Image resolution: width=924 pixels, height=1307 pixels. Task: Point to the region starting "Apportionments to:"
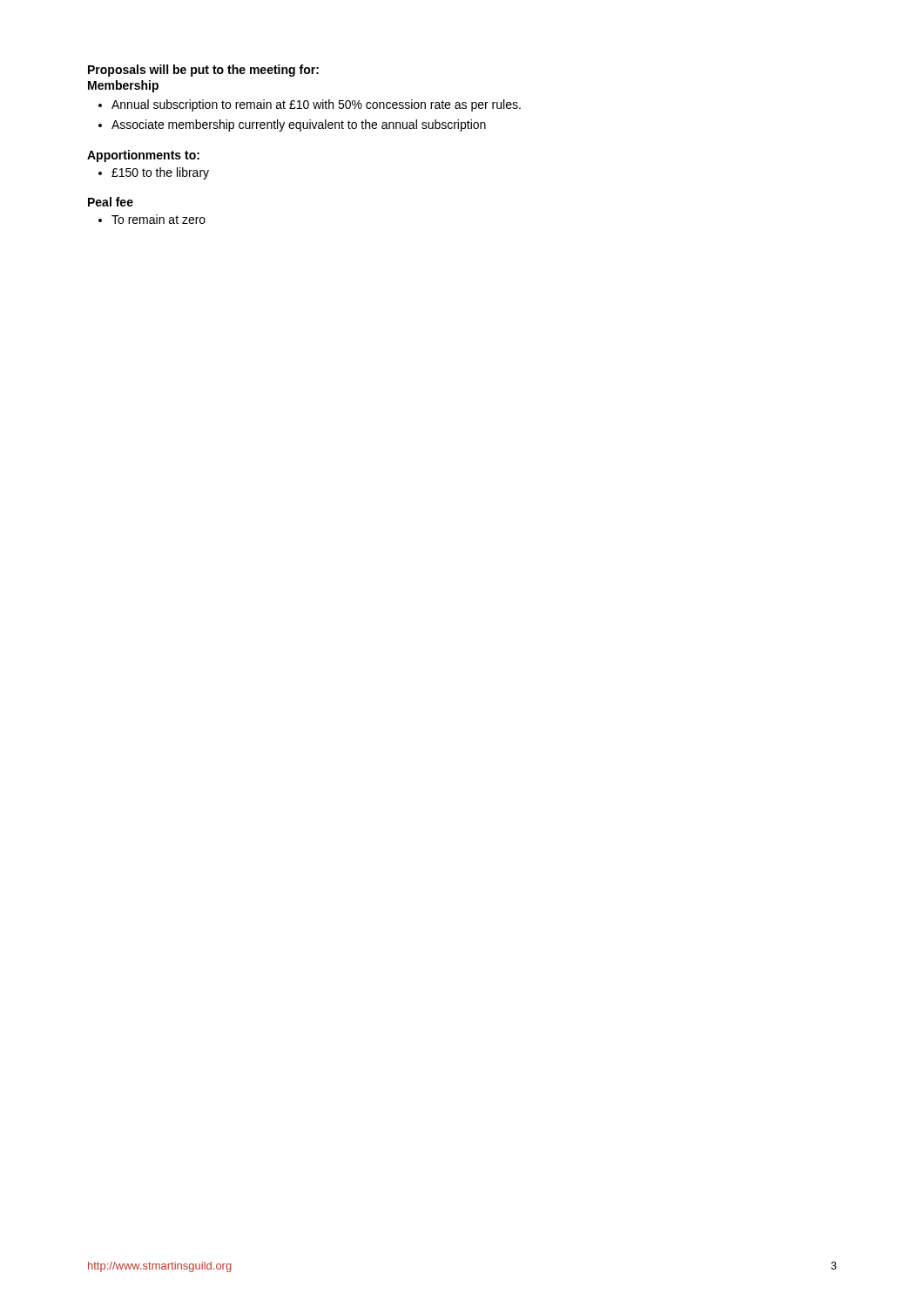coord(144,155)
